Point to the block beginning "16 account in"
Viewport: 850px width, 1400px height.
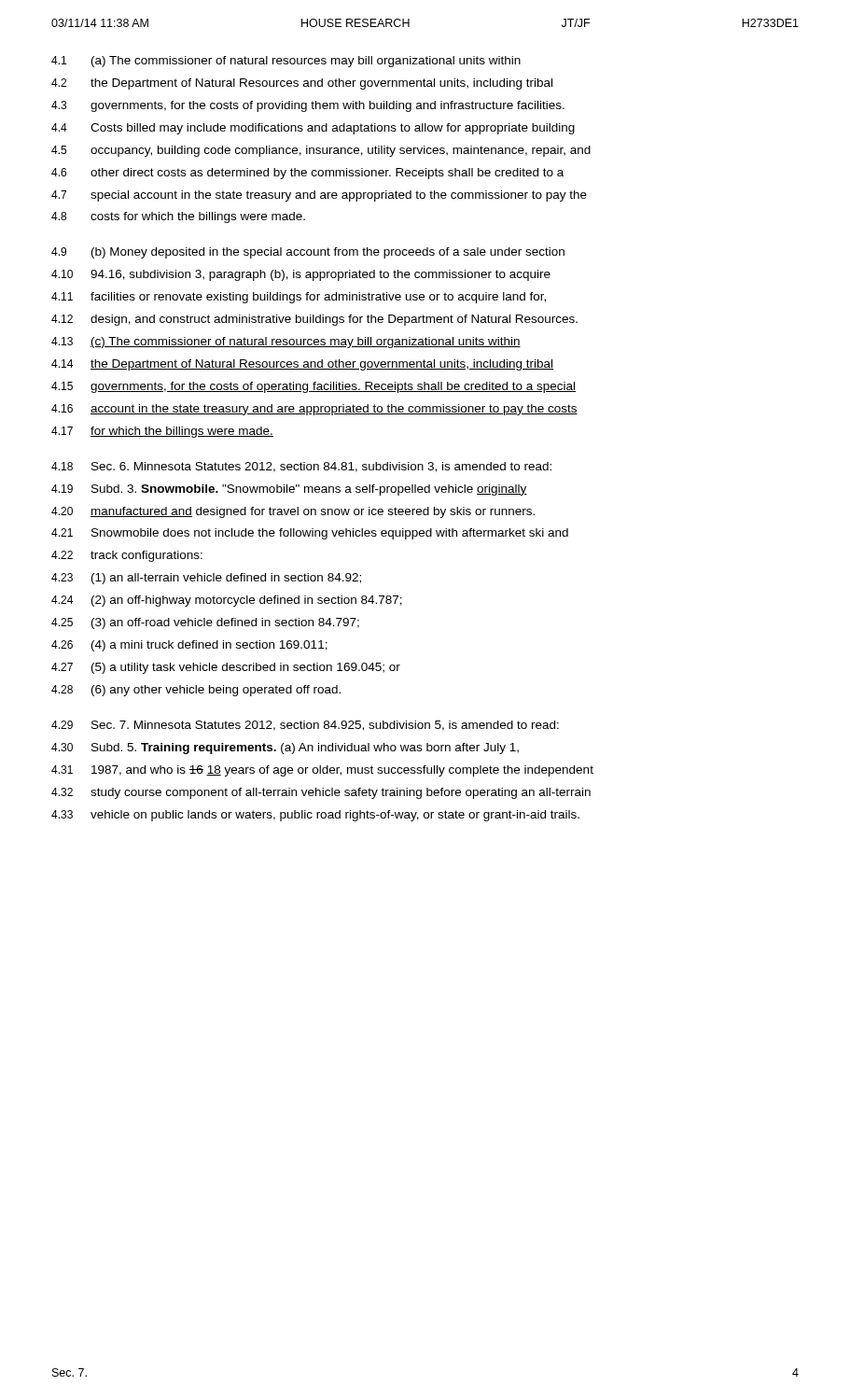[425, 409]
